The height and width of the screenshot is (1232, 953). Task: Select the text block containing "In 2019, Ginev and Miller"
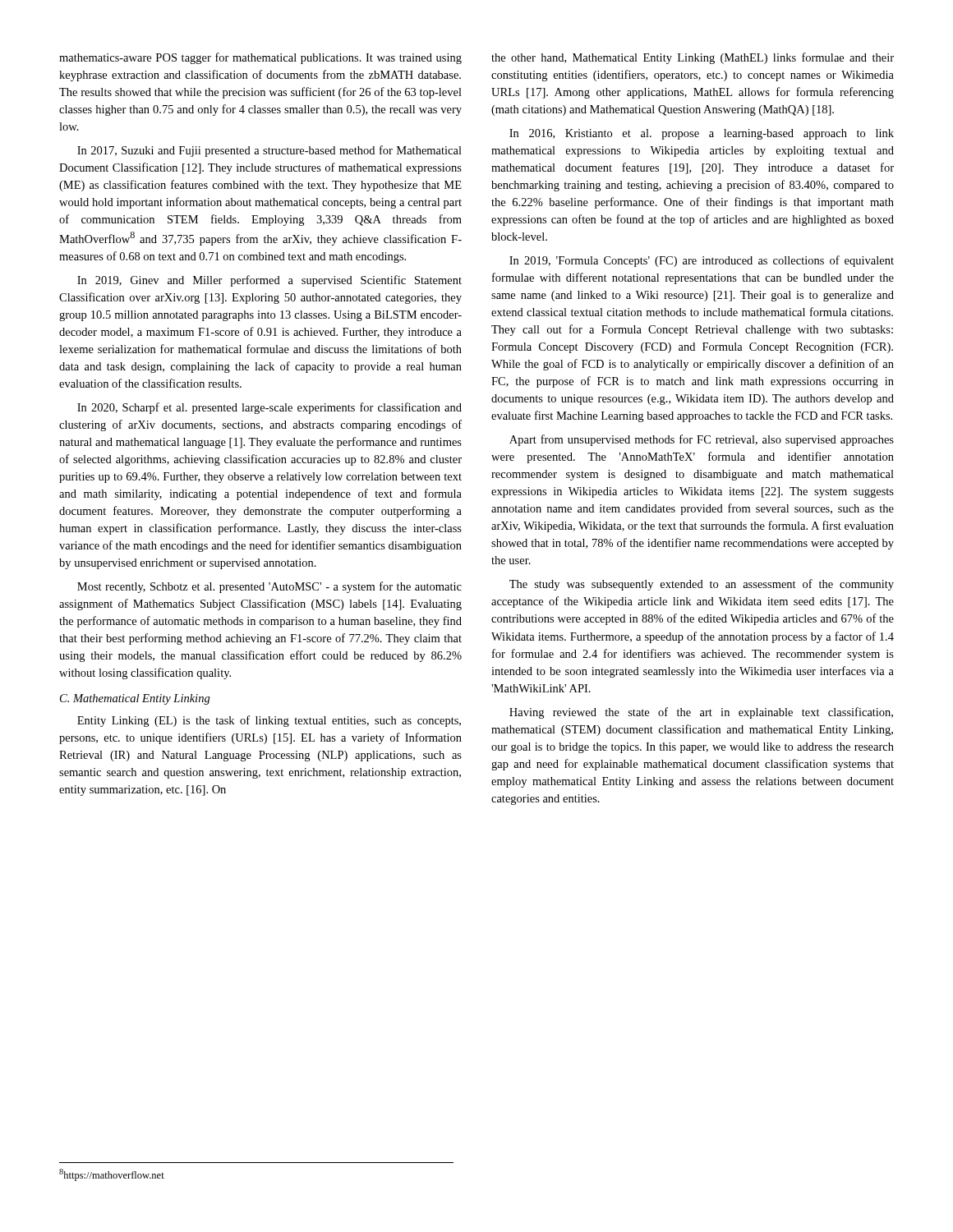point(260,332)
